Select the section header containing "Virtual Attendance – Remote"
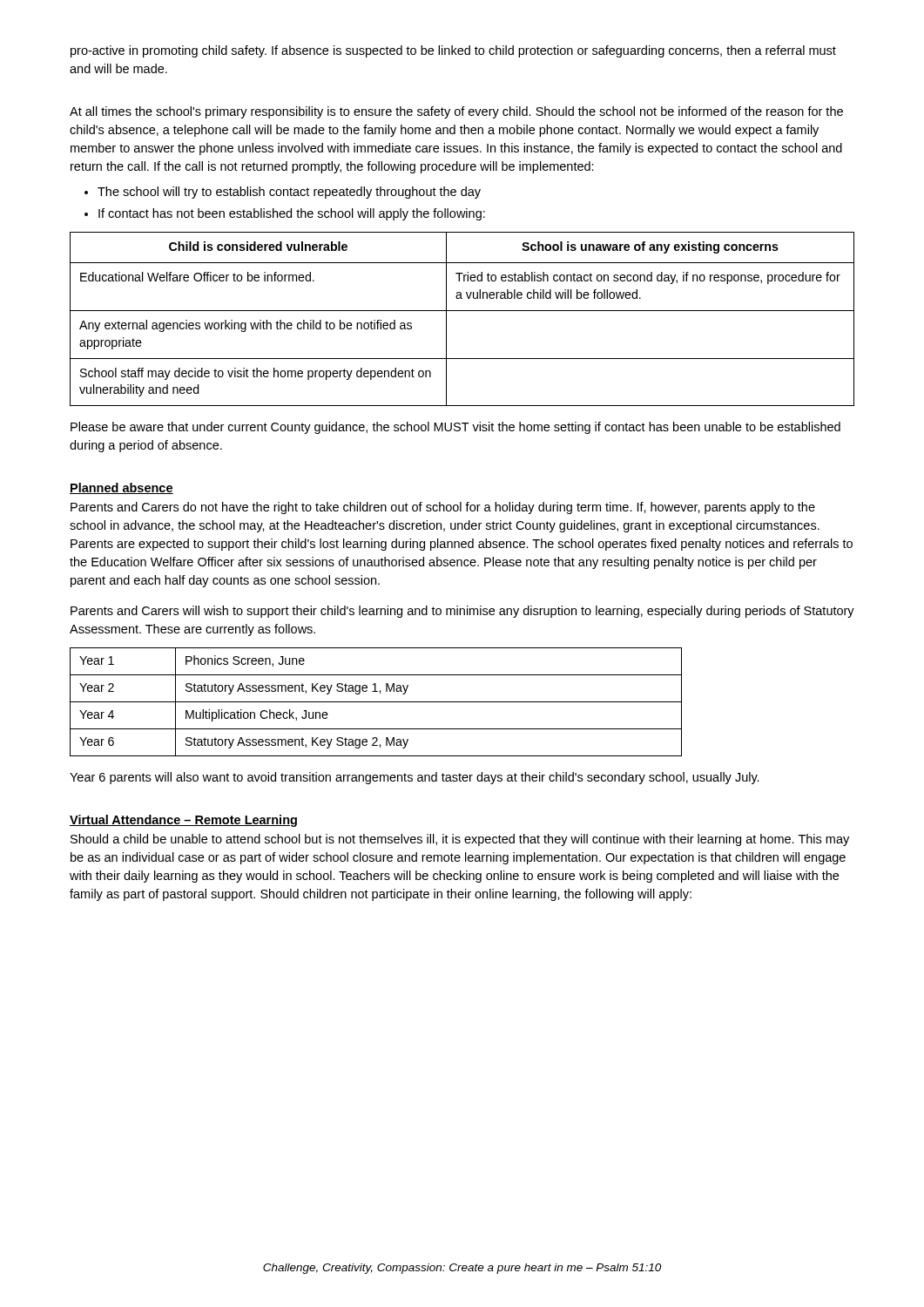924x1307 pixels. (x=184, y=820)
